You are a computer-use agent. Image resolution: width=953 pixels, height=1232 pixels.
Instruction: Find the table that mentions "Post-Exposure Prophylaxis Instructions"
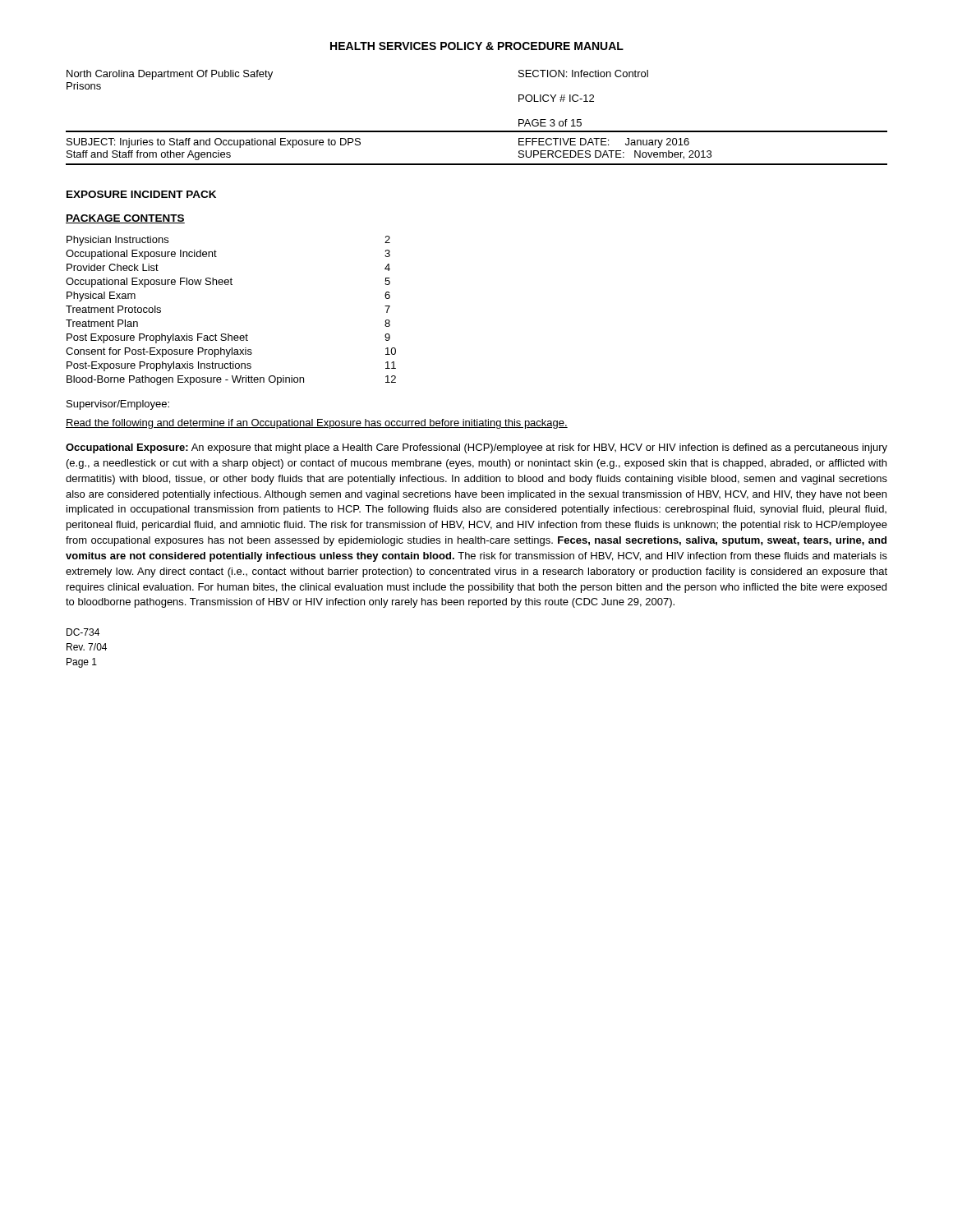click(476, 309)
